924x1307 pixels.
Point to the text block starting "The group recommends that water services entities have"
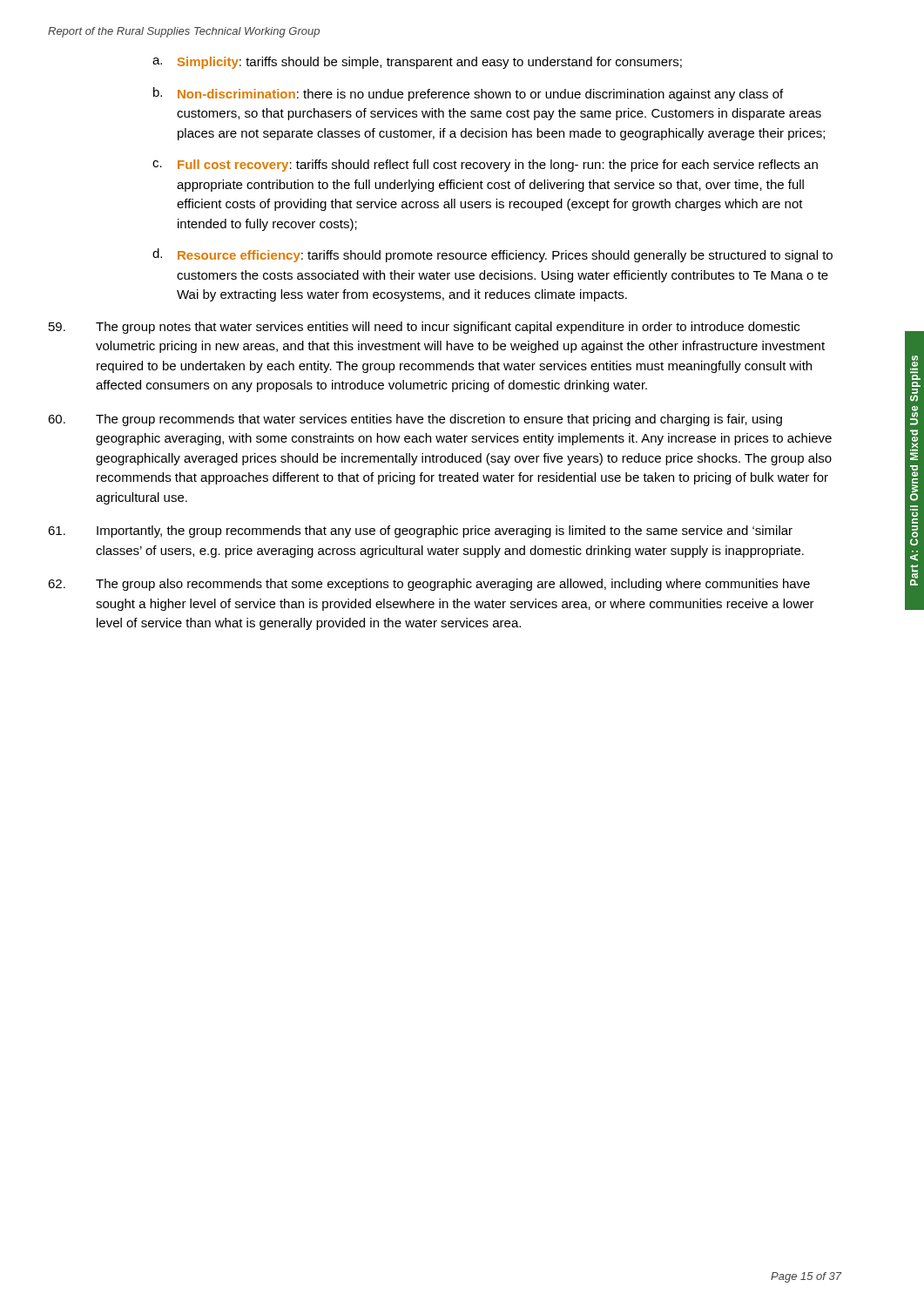445,458
